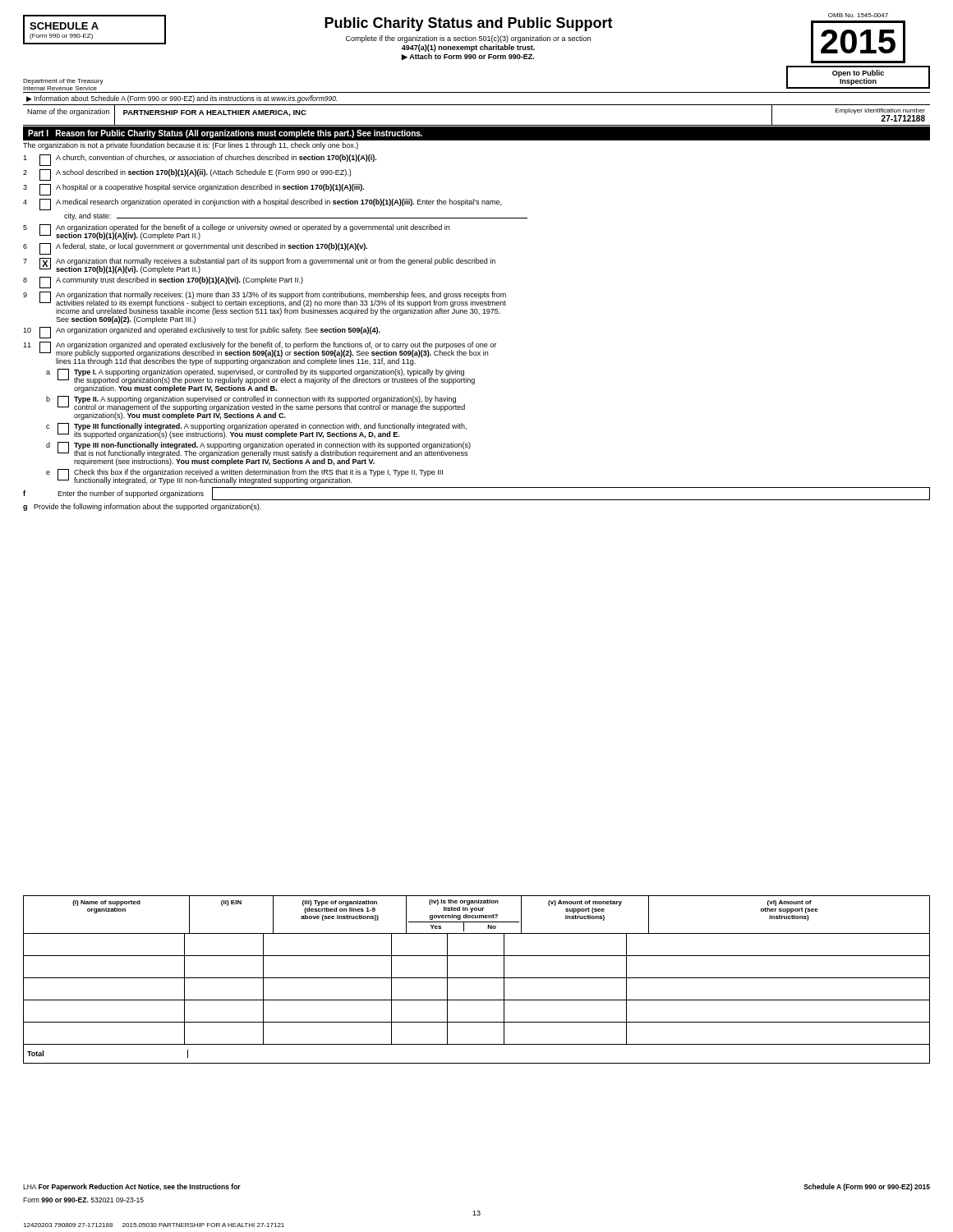This screenshot has height=1232, width=953.
Task: Navigate to the region starting "3 A hospital or"
Action: [194, 189]
